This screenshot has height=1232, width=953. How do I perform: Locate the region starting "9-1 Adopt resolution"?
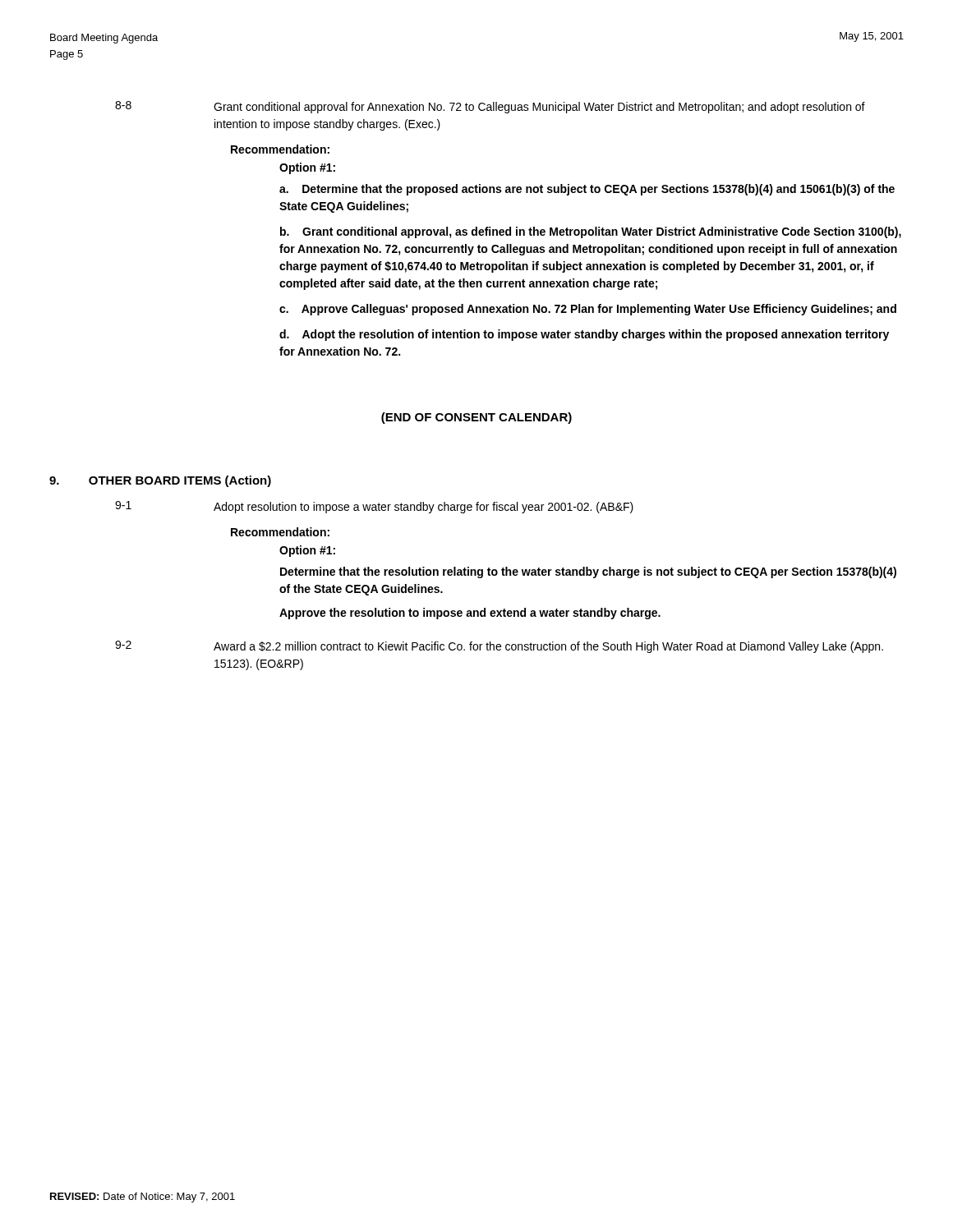point(476,507)
